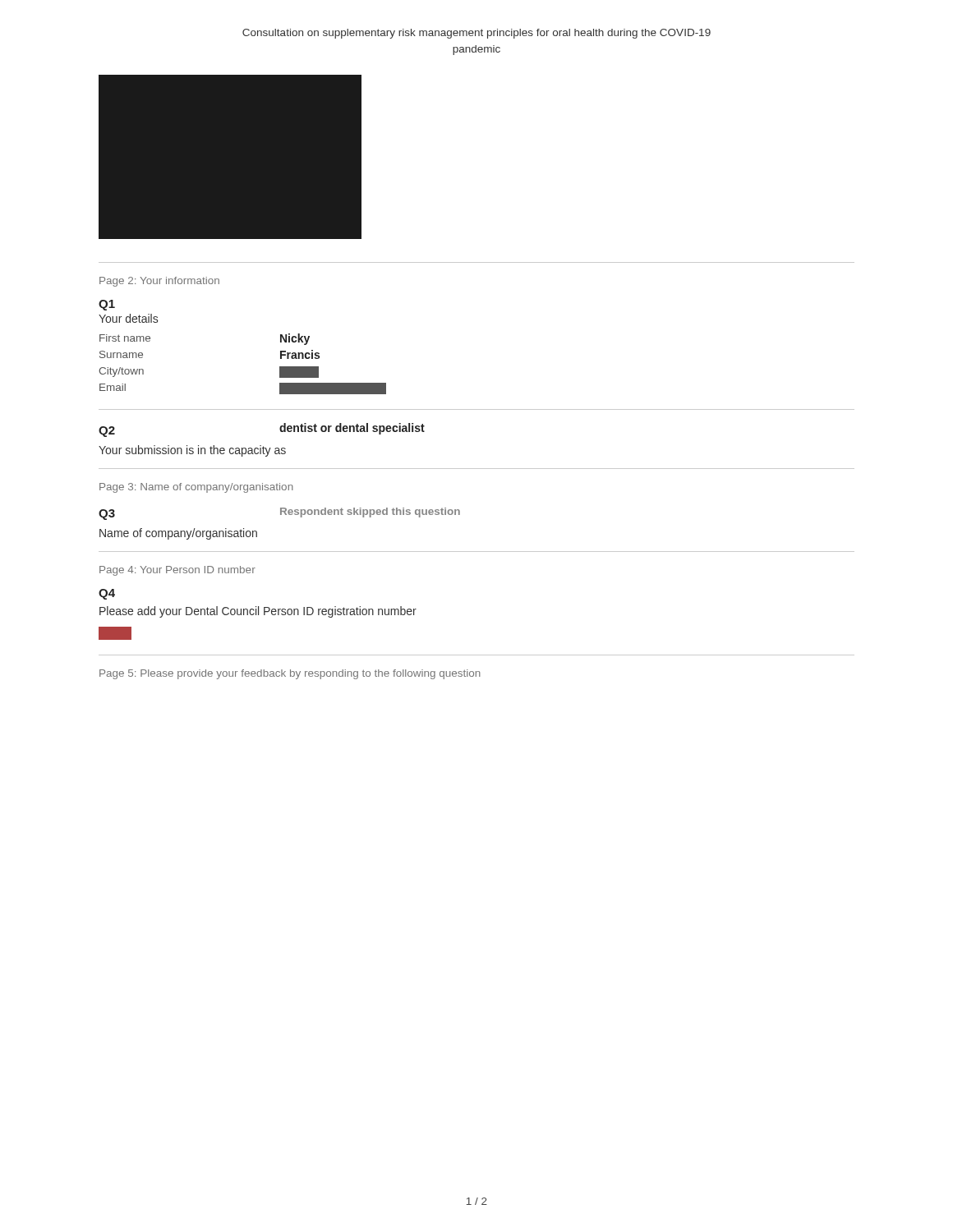953x1232 pixels.
Task: Navigate to the element starting "Your submission is in the capacity as"
Action: tap(192, 450)
